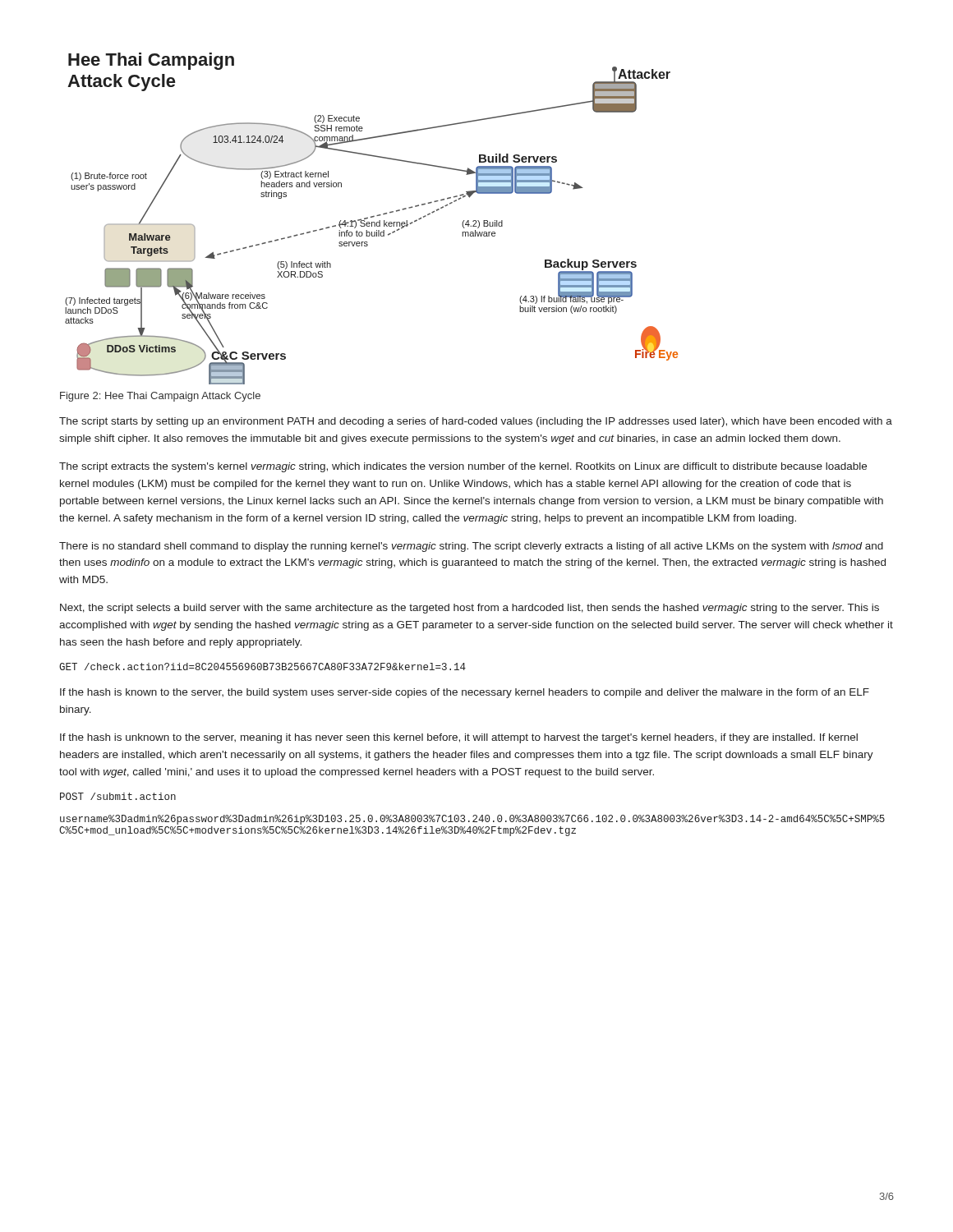Where does it say "POST /submit.action"?

click(118, 797)
